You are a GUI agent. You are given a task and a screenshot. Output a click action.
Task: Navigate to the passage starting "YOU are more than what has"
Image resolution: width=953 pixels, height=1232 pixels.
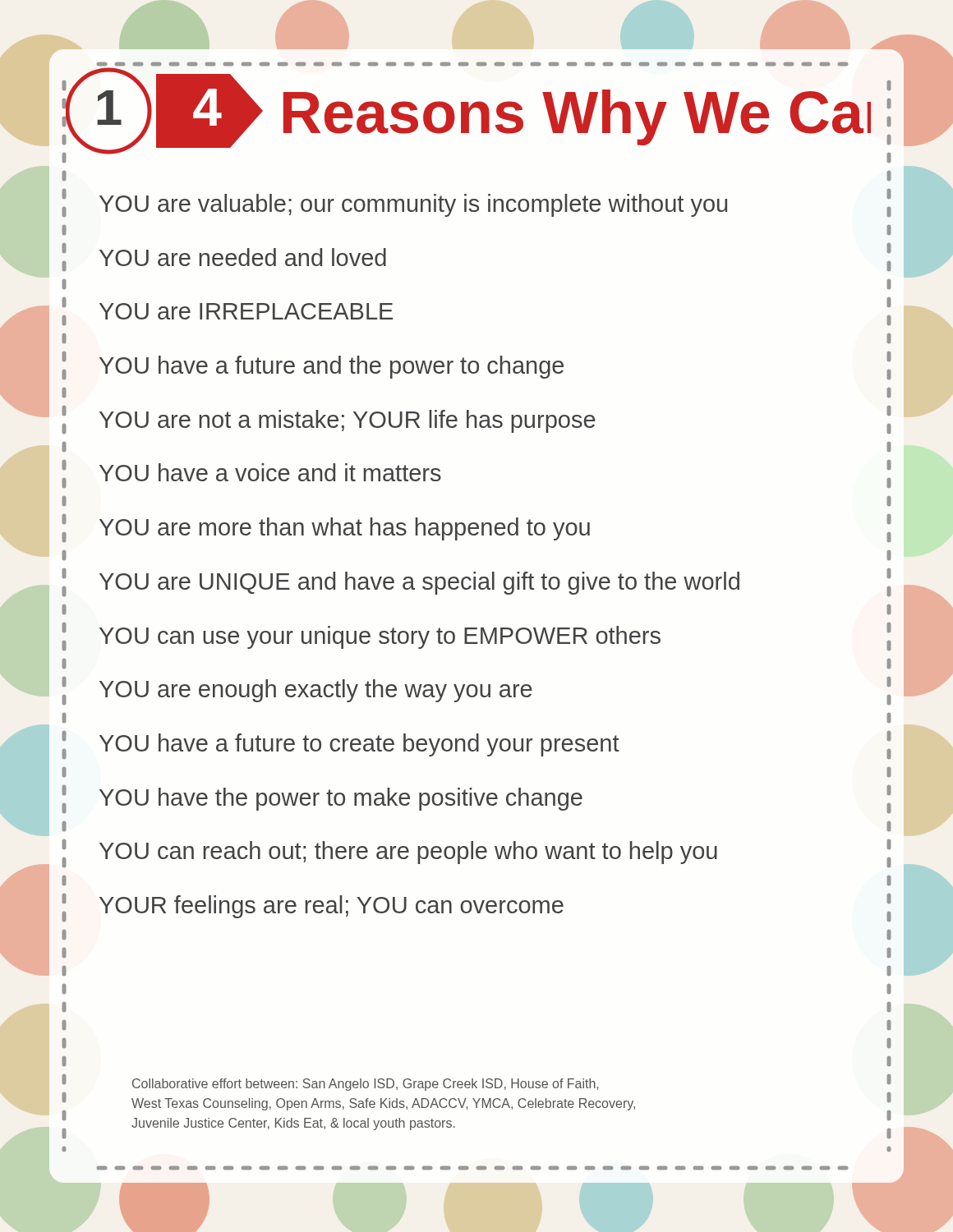pos(345,527)
